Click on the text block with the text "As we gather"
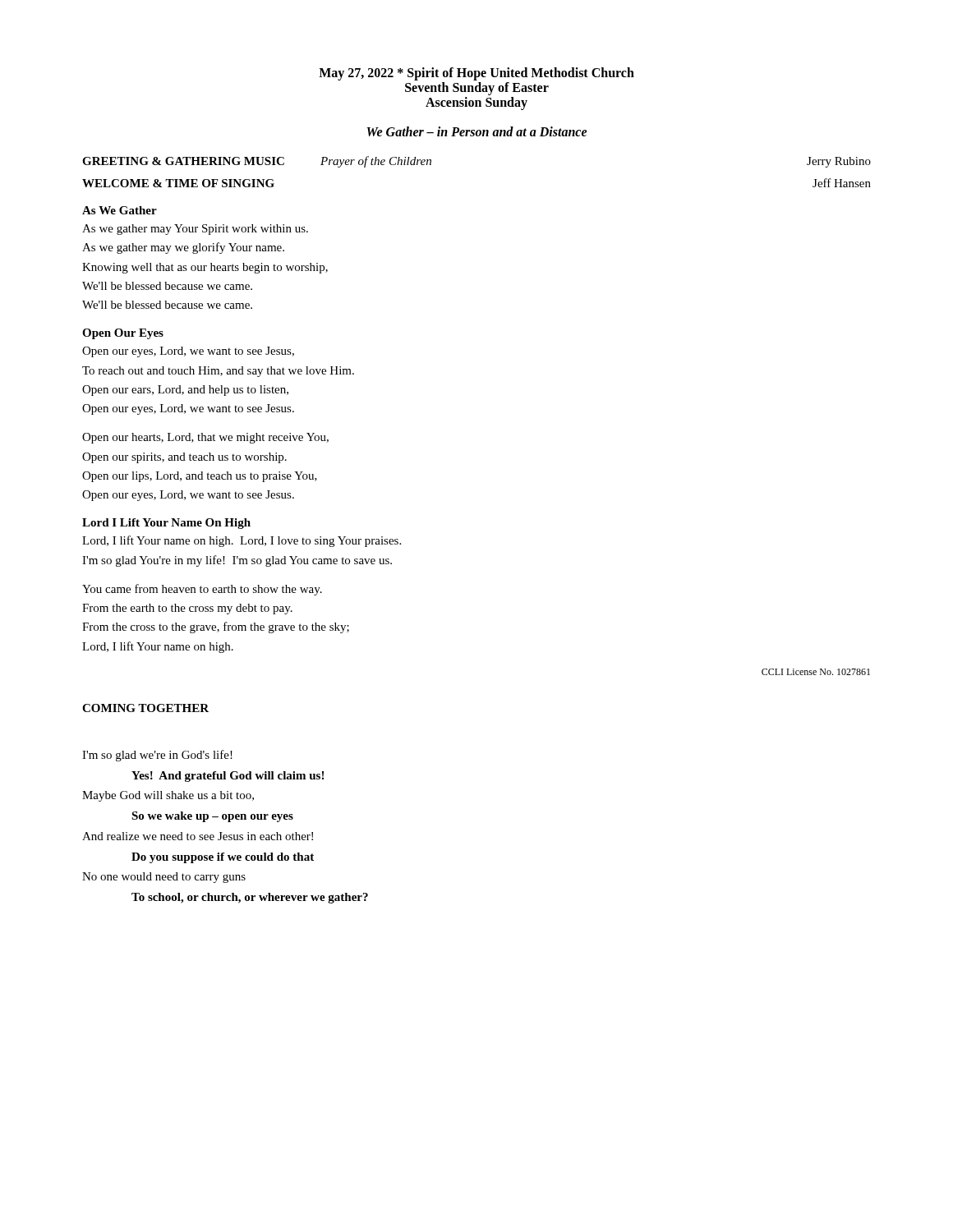The image size is (953, 1232). (x=195, y=230)
